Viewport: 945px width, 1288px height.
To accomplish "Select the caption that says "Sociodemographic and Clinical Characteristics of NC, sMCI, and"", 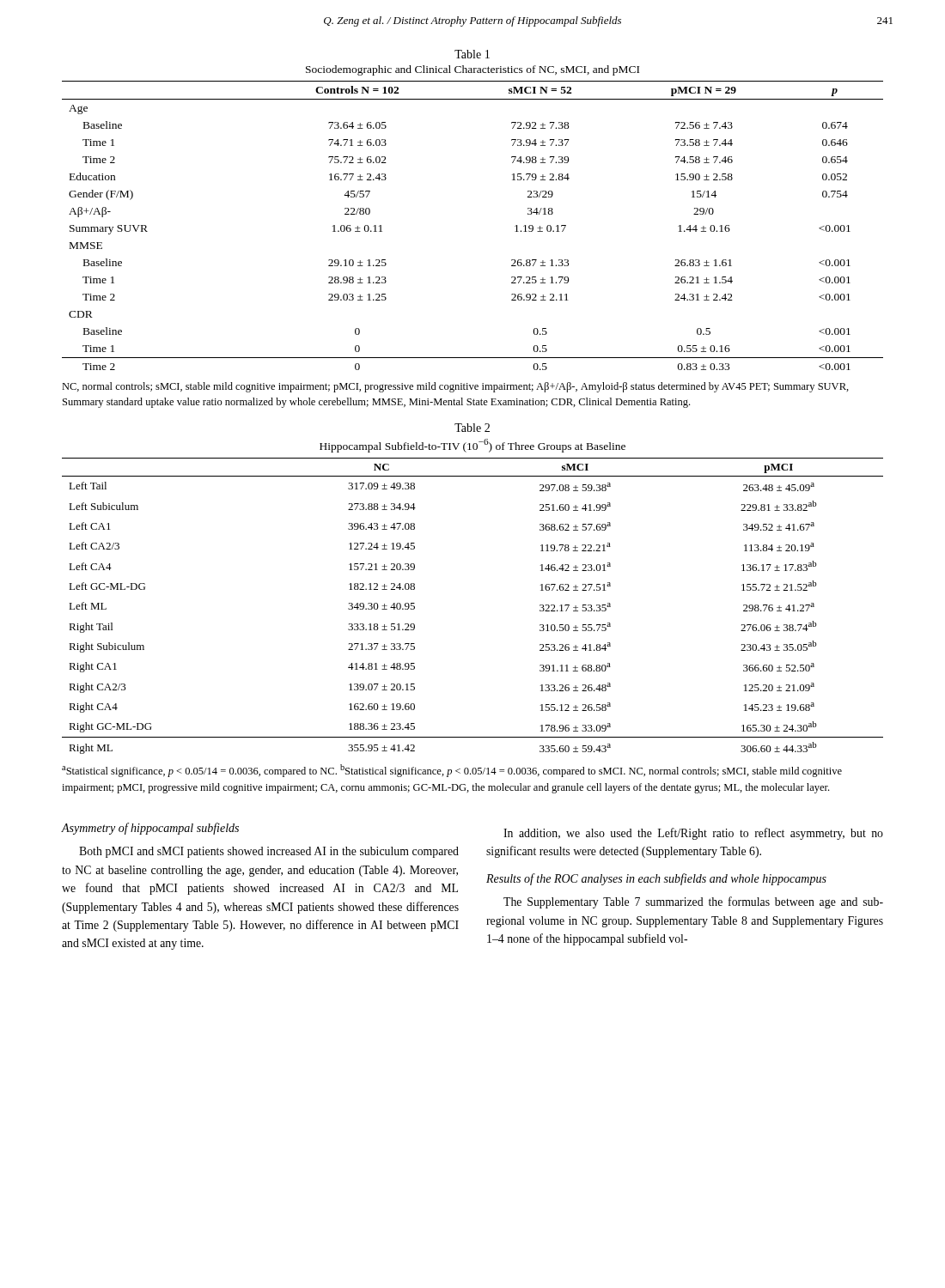I will 472,69.
